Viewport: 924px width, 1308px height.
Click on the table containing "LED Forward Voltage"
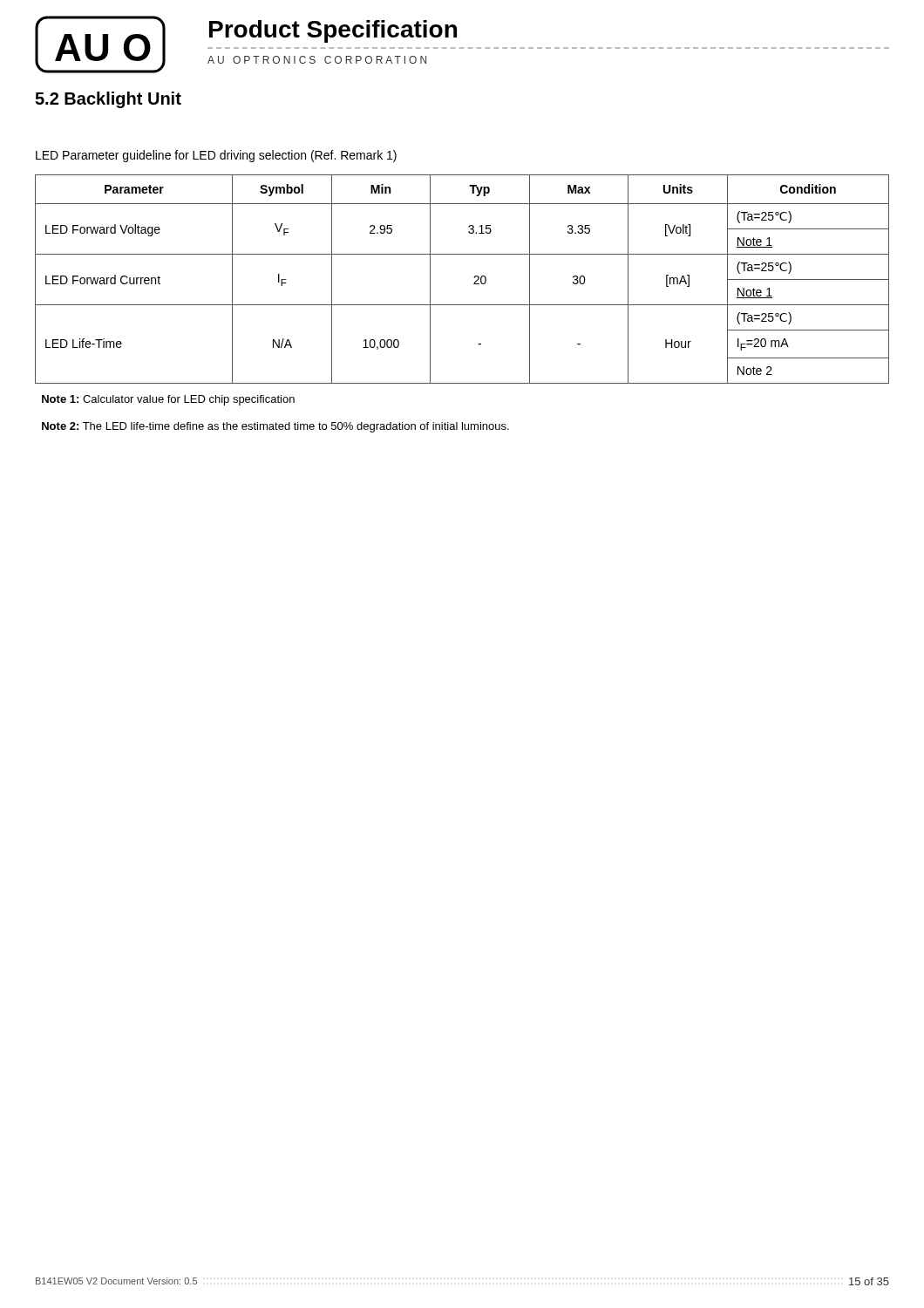(x=462, y=279)
